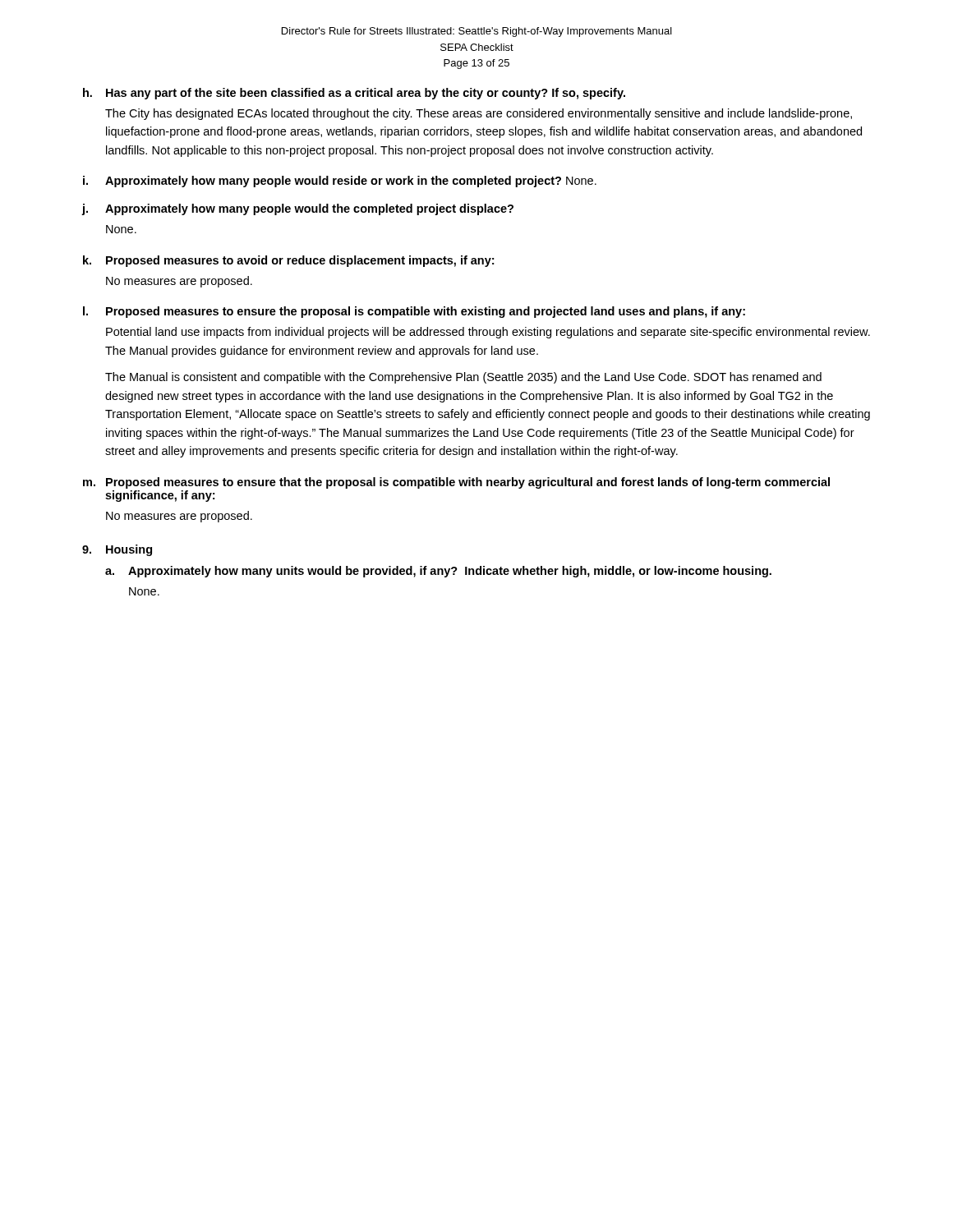Find the text block that says "Potential land use impacts from"
The image size is (953, 1232).
pos(488,341)
